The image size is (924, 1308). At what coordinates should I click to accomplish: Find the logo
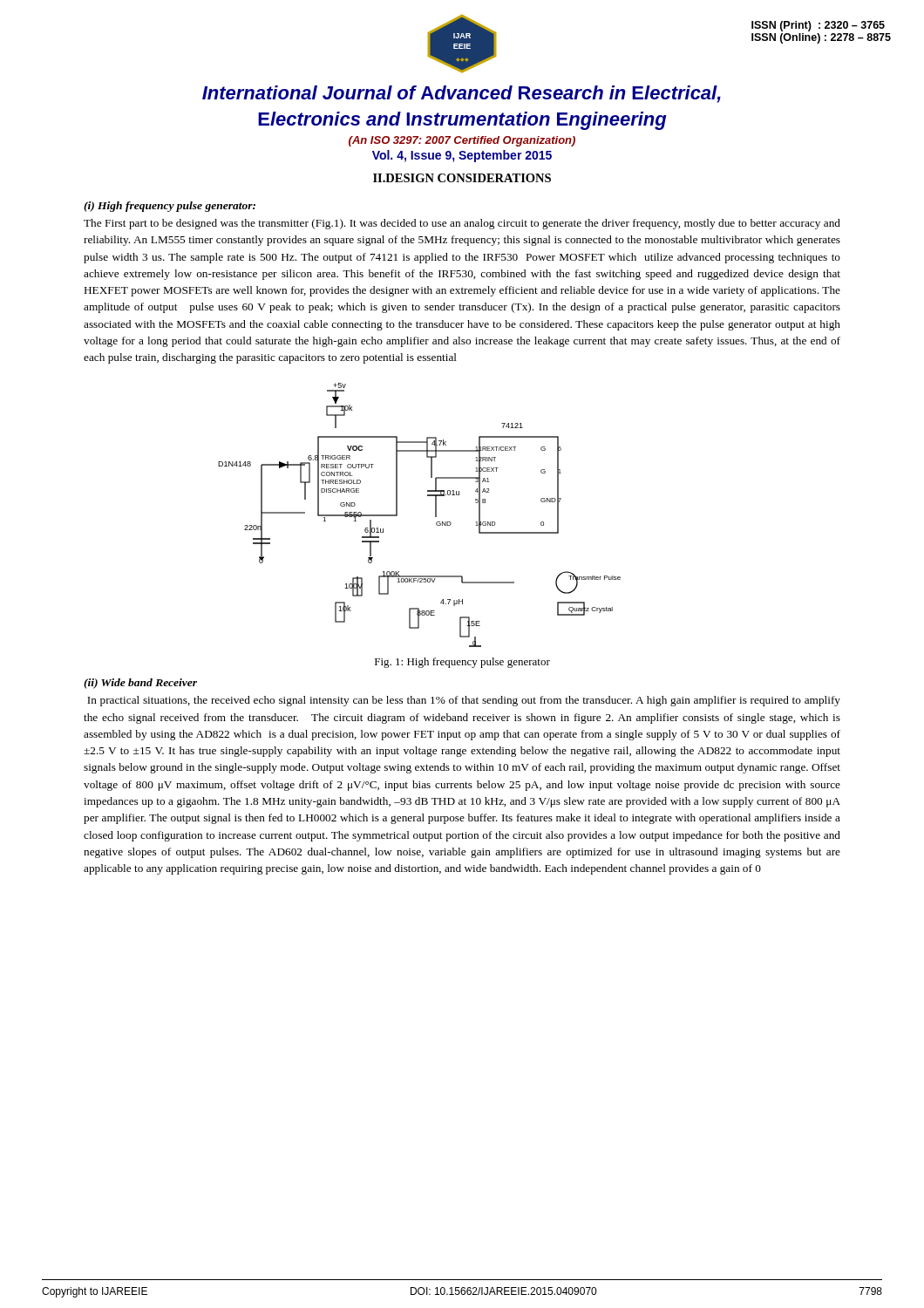click(462, 38)
